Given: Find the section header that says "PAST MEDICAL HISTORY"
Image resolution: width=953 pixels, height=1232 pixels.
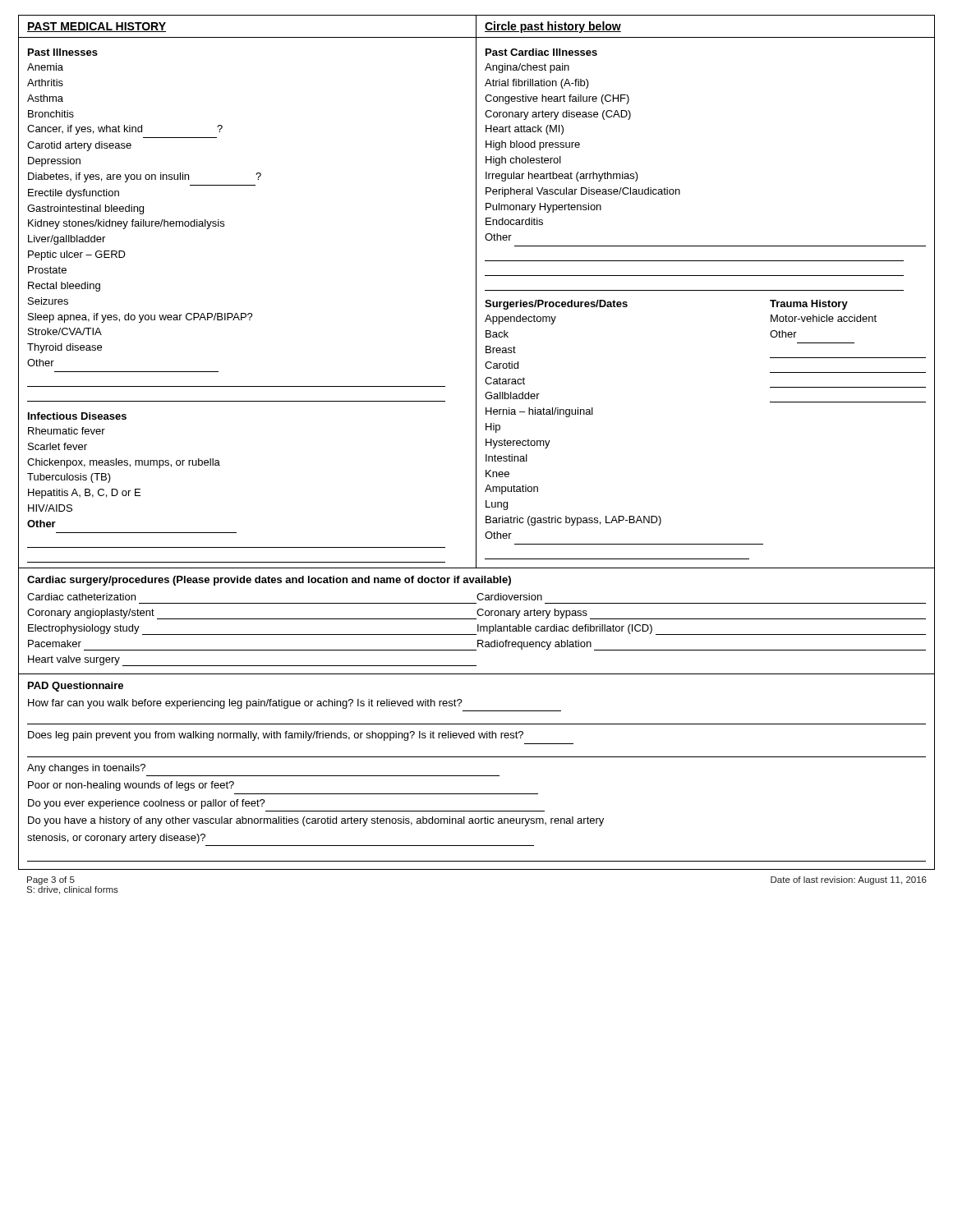Looking at the screenshot, I should pyautogui.click(x=97, y=26).
